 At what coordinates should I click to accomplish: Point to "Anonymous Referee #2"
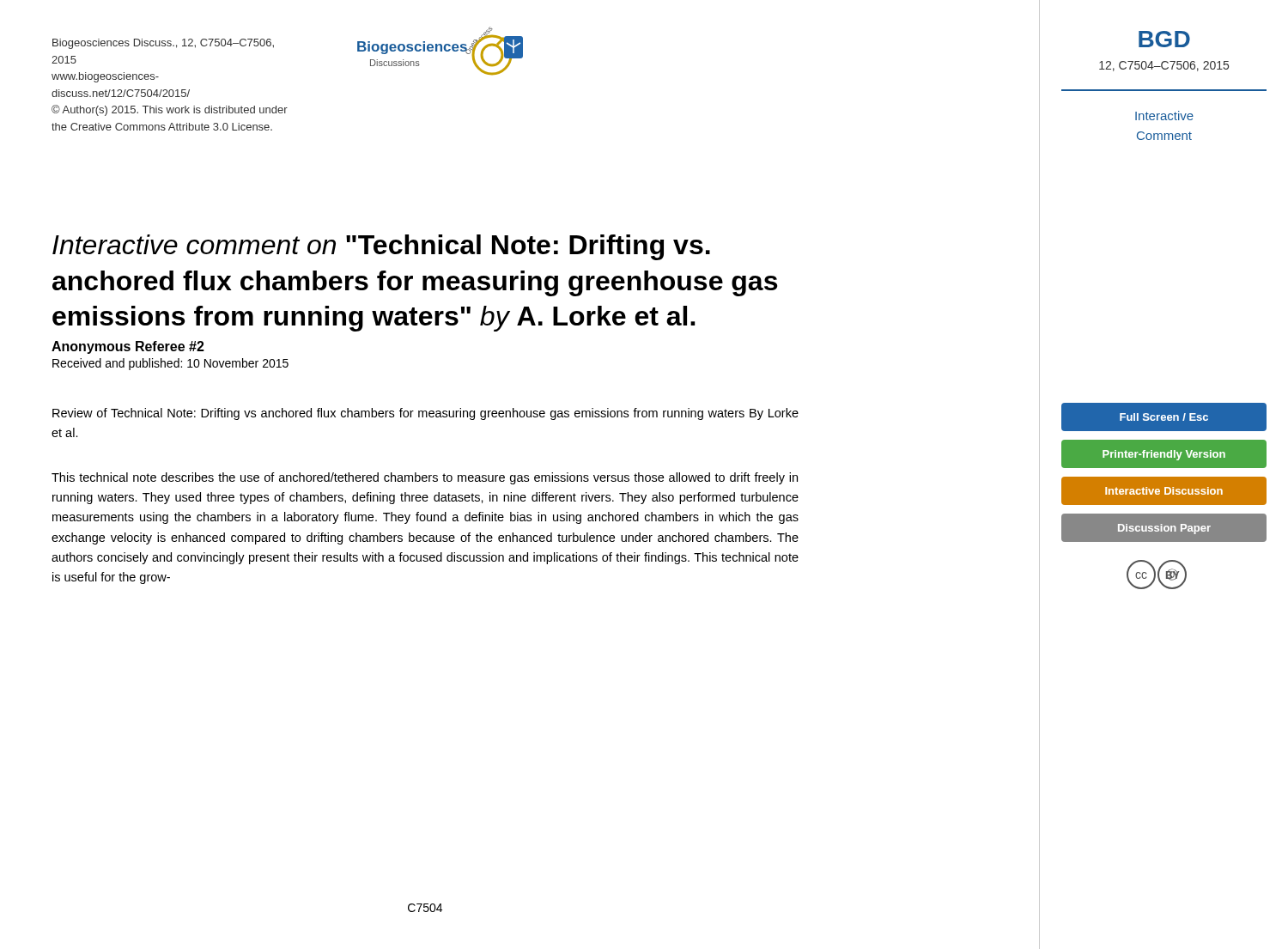click(x=128, y=347)
